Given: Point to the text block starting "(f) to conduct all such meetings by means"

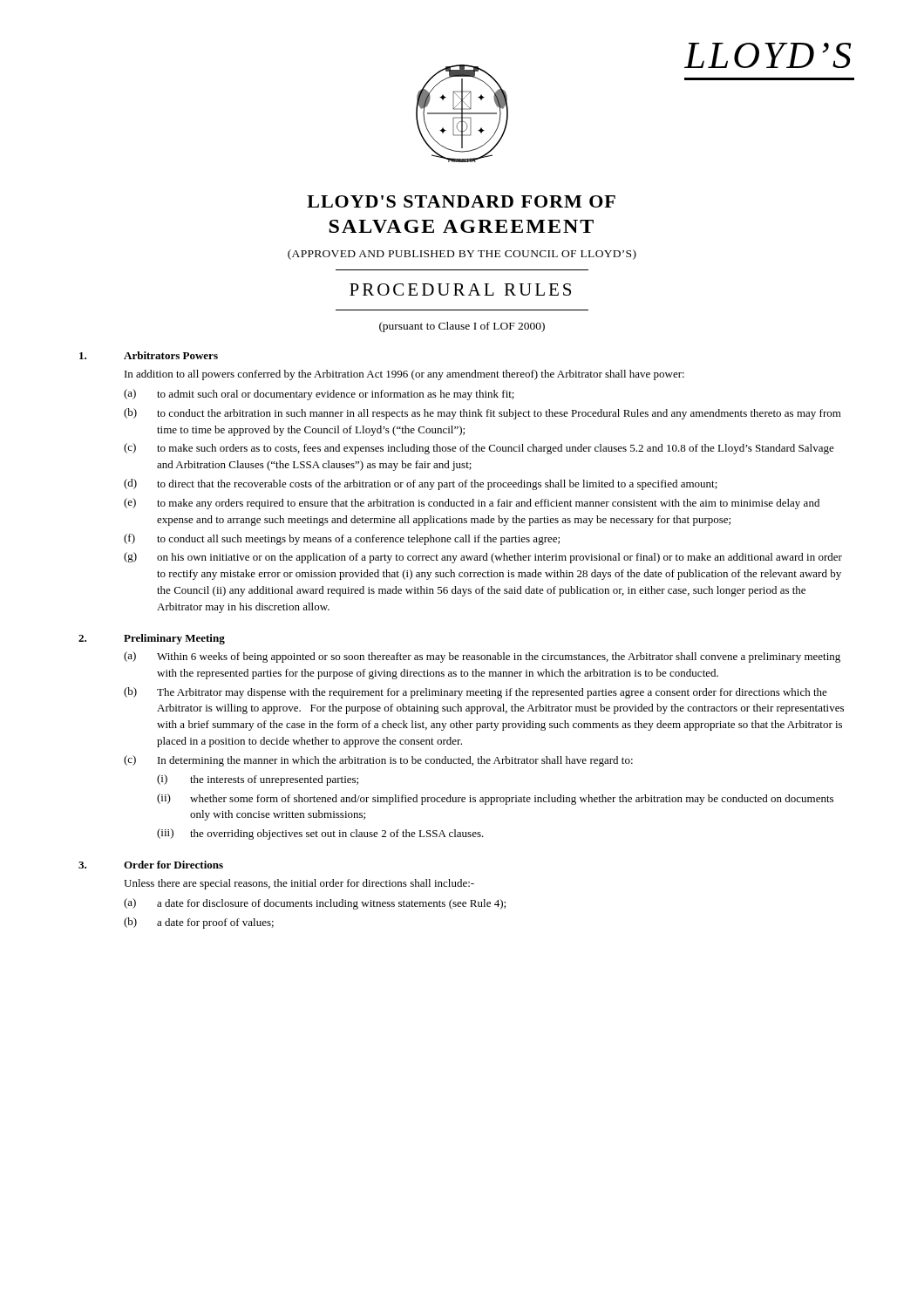Looking at the screenshot, I should pyautogui.click(x=485, y=539).
